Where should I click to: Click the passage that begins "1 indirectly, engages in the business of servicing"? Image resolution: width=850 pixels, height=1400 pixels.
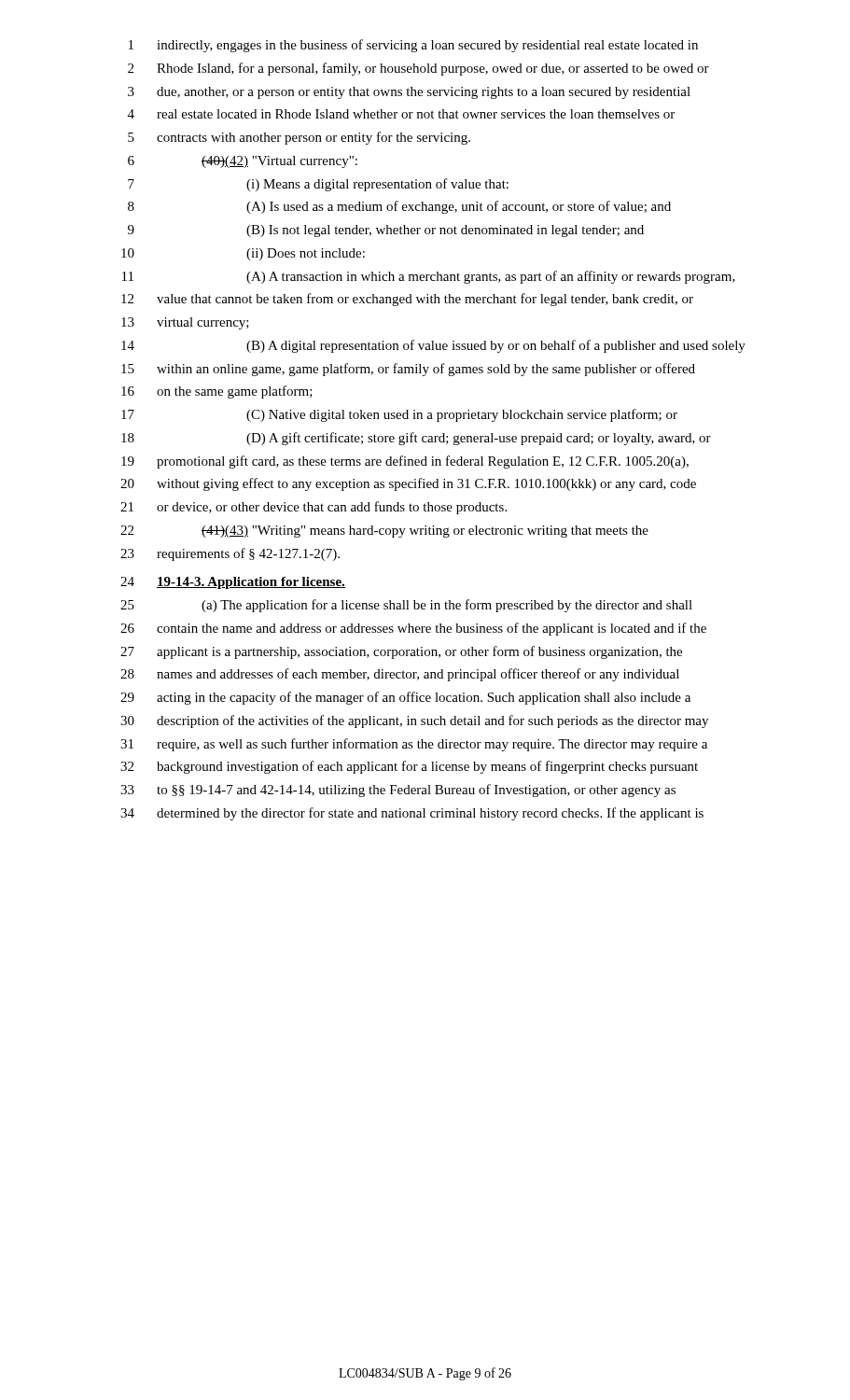pyautogui.click(x=442, y=45)
